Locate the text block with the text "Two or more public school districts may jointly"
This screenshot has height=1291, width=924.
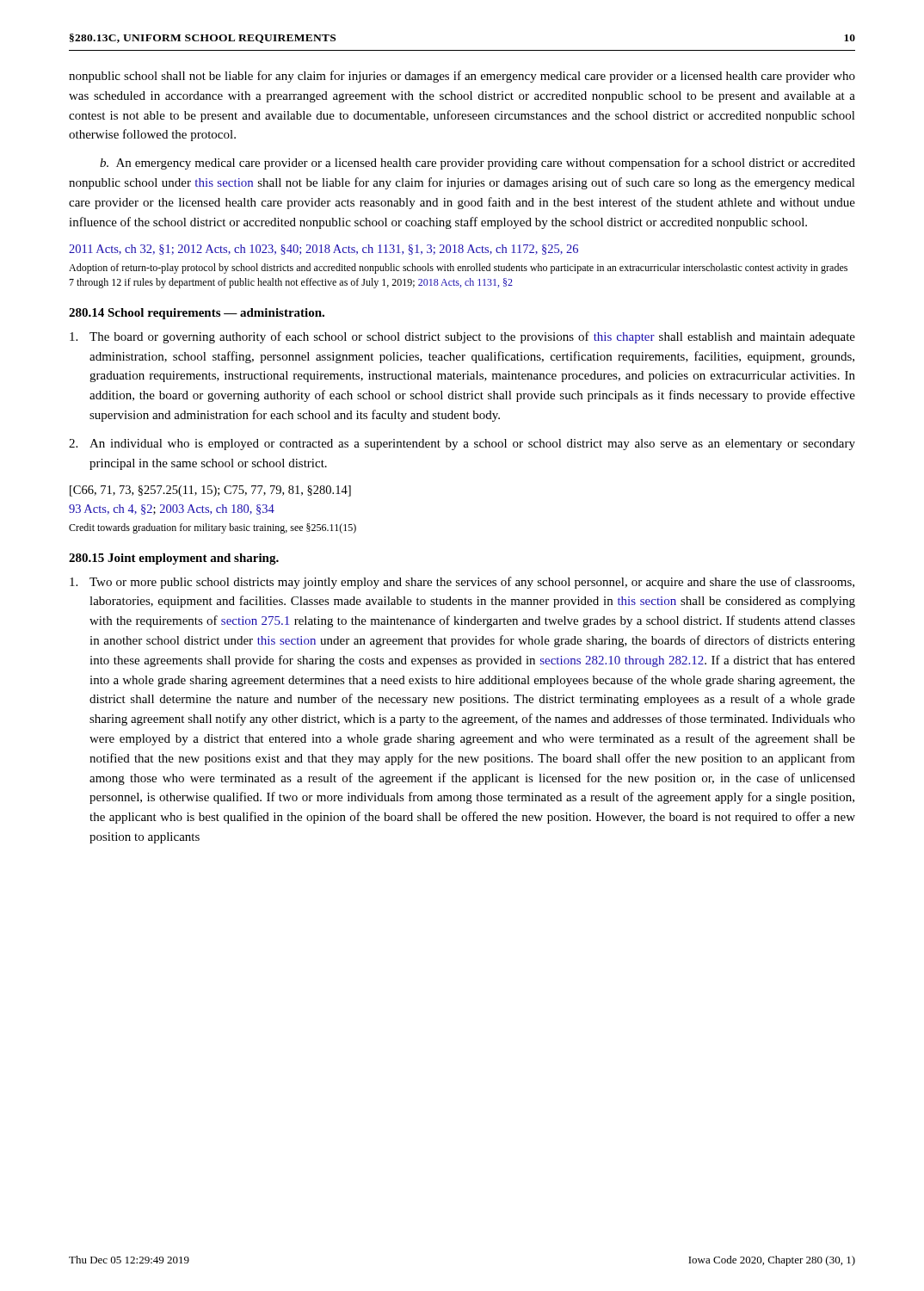click(x=462, y=709)
